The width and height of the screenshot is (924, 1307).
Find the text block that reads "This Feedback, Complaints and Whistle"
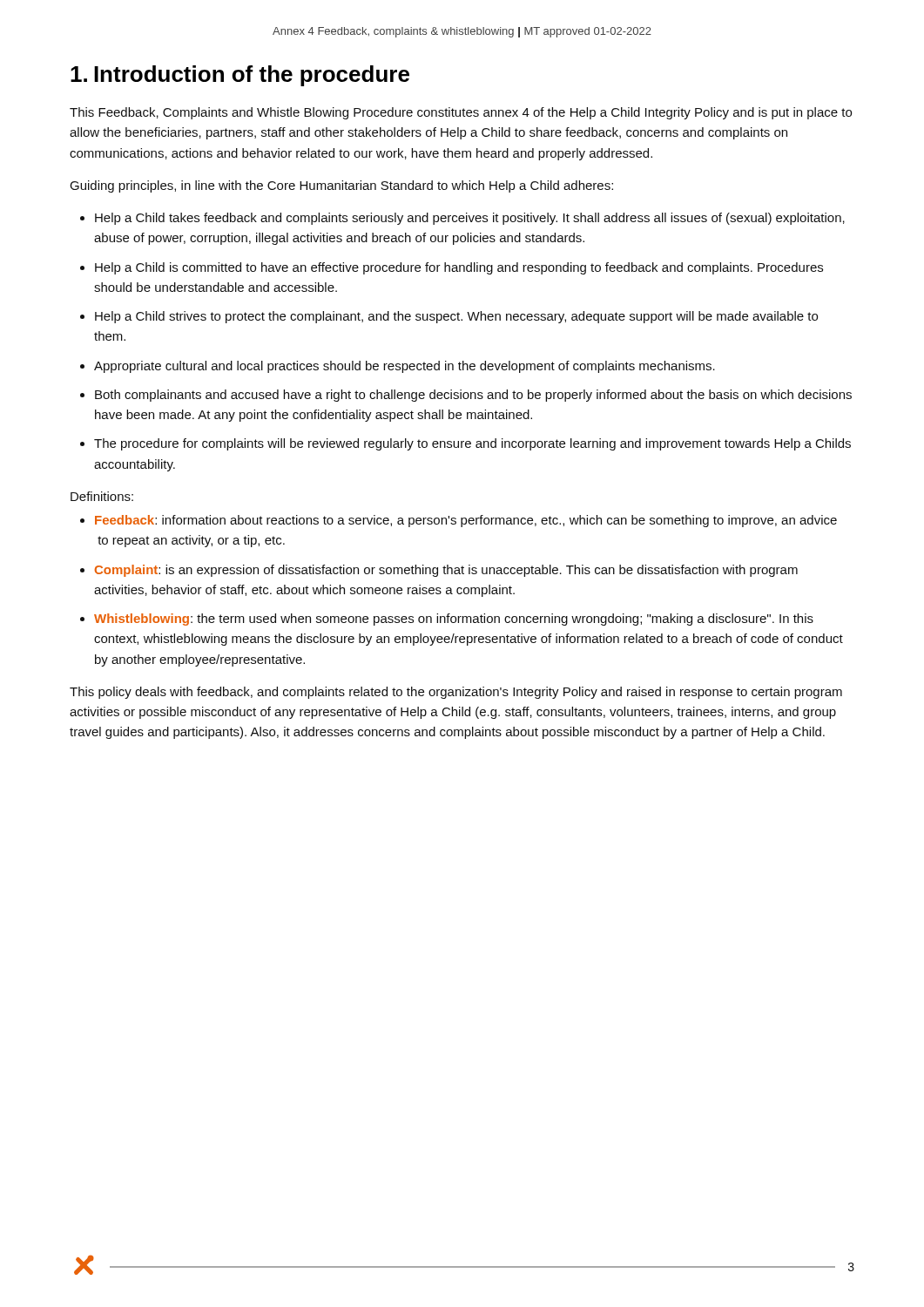tap(461, 132)
